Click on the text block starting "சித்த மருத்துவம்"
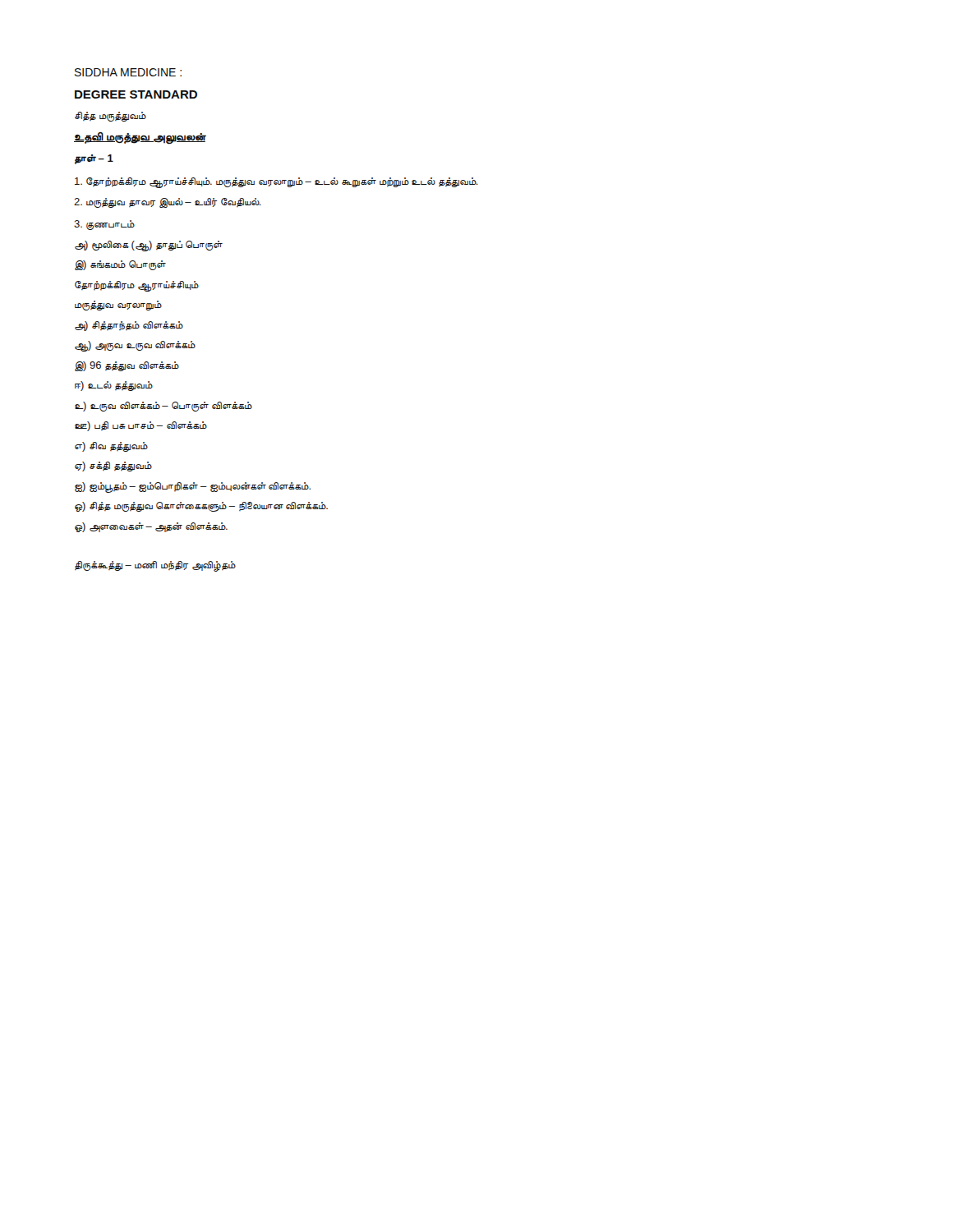Image resolution: width=953 pixels, height=1232 pixels. (x=110, y=115)
